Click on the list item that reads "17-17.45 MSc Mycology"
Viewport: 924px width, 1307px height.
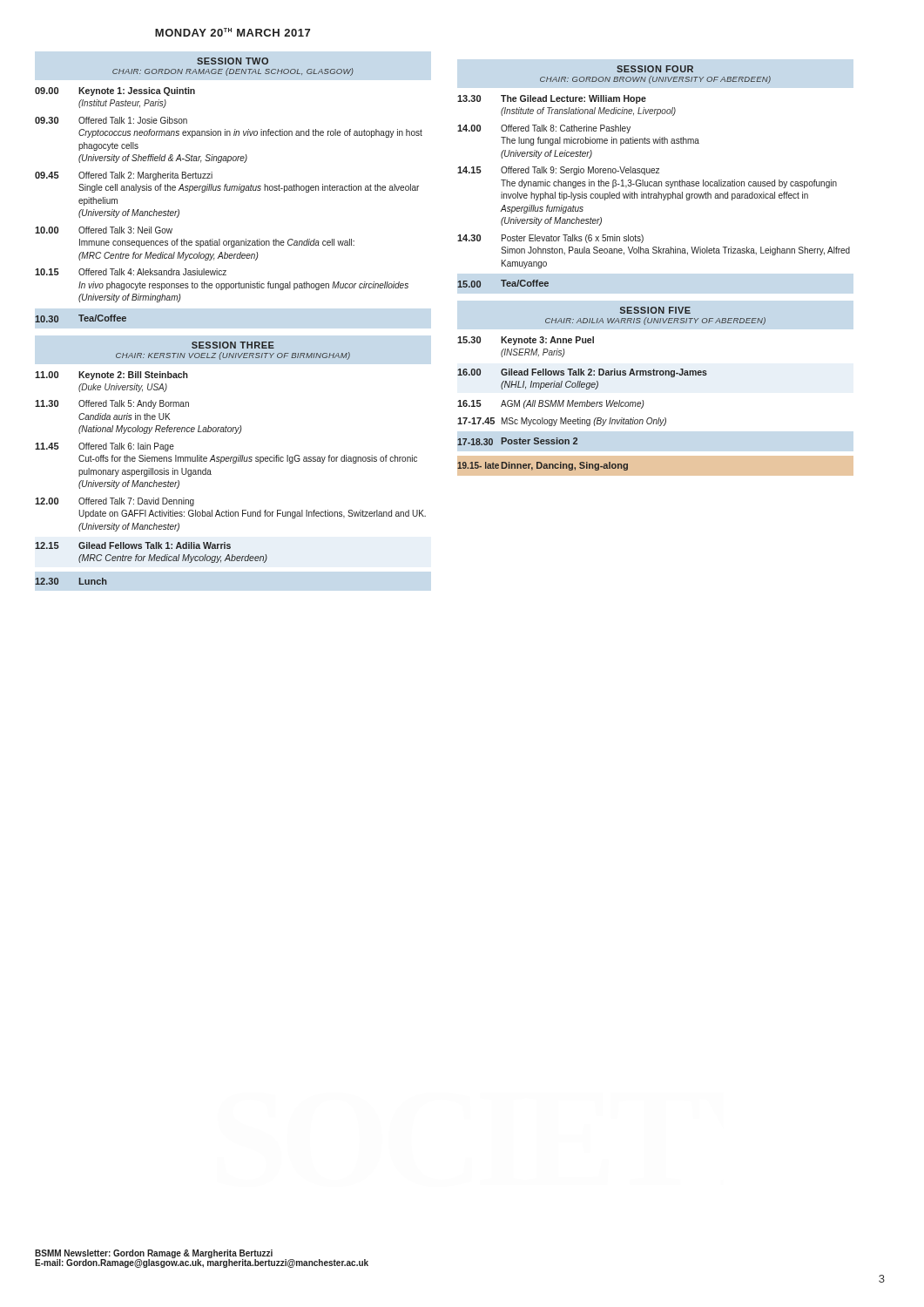click(655, 421)
